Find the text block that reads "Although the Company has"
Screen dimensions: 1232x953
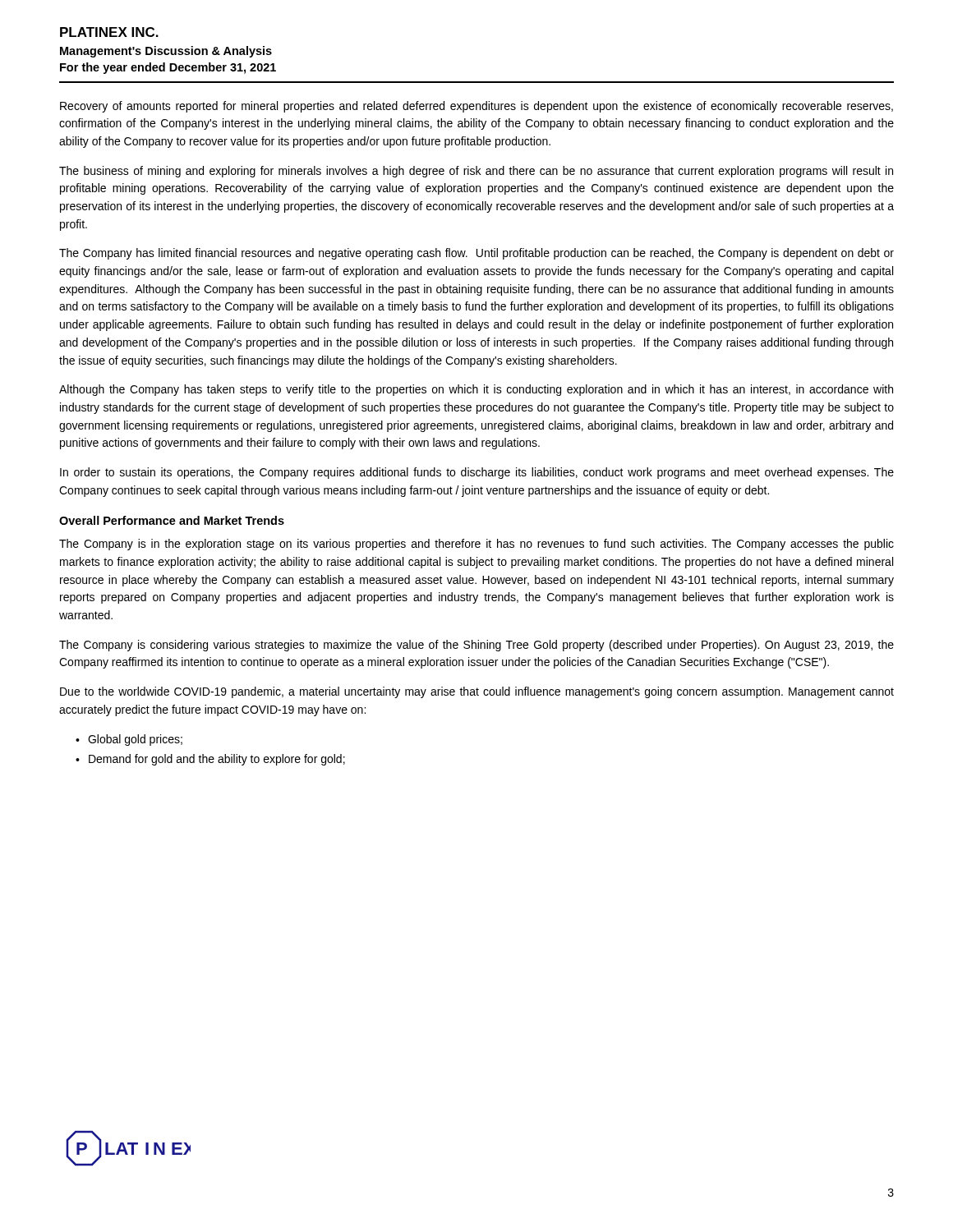coord(476,416)
